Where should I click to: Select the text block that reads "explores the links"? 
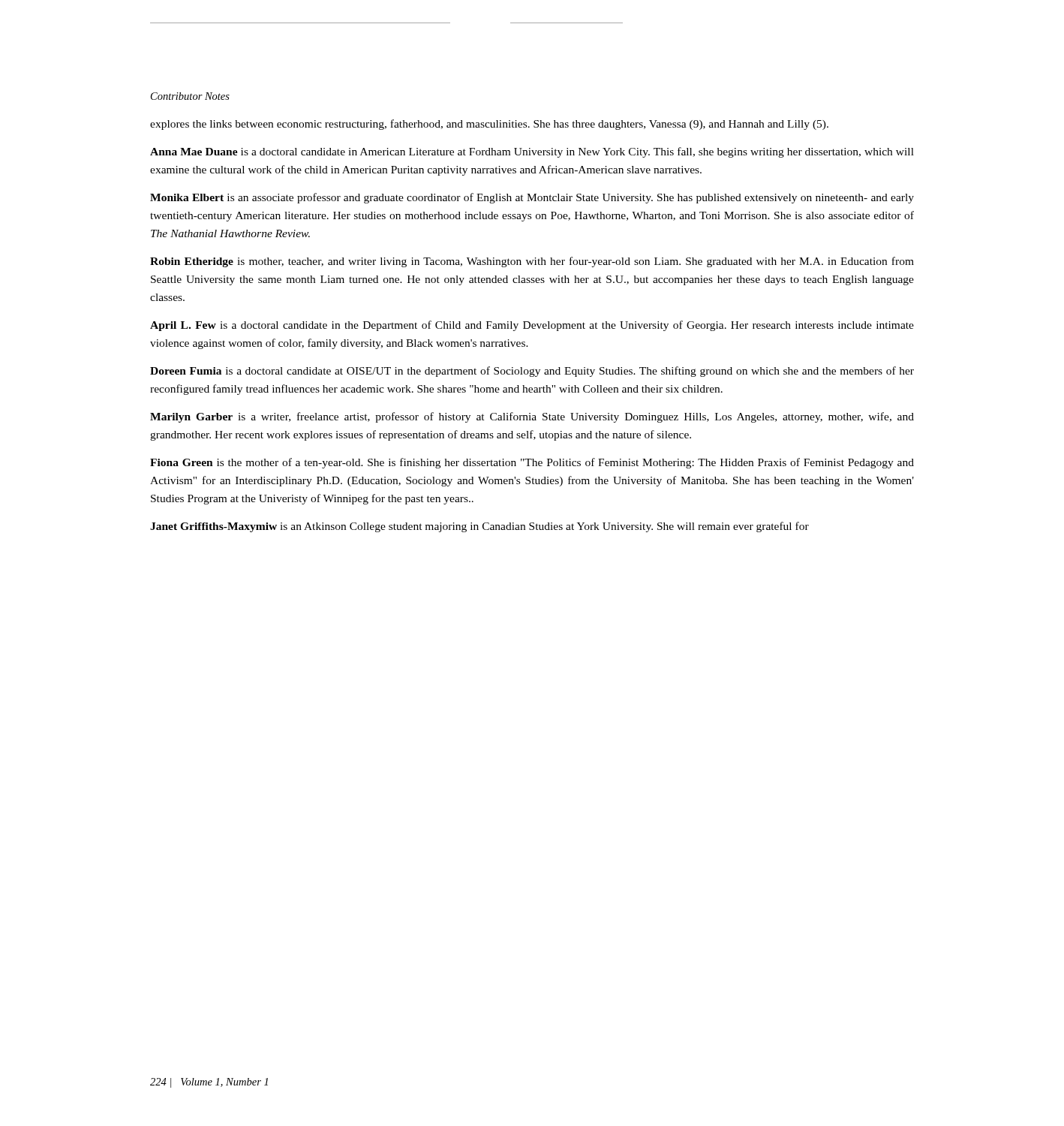(490, 123)
